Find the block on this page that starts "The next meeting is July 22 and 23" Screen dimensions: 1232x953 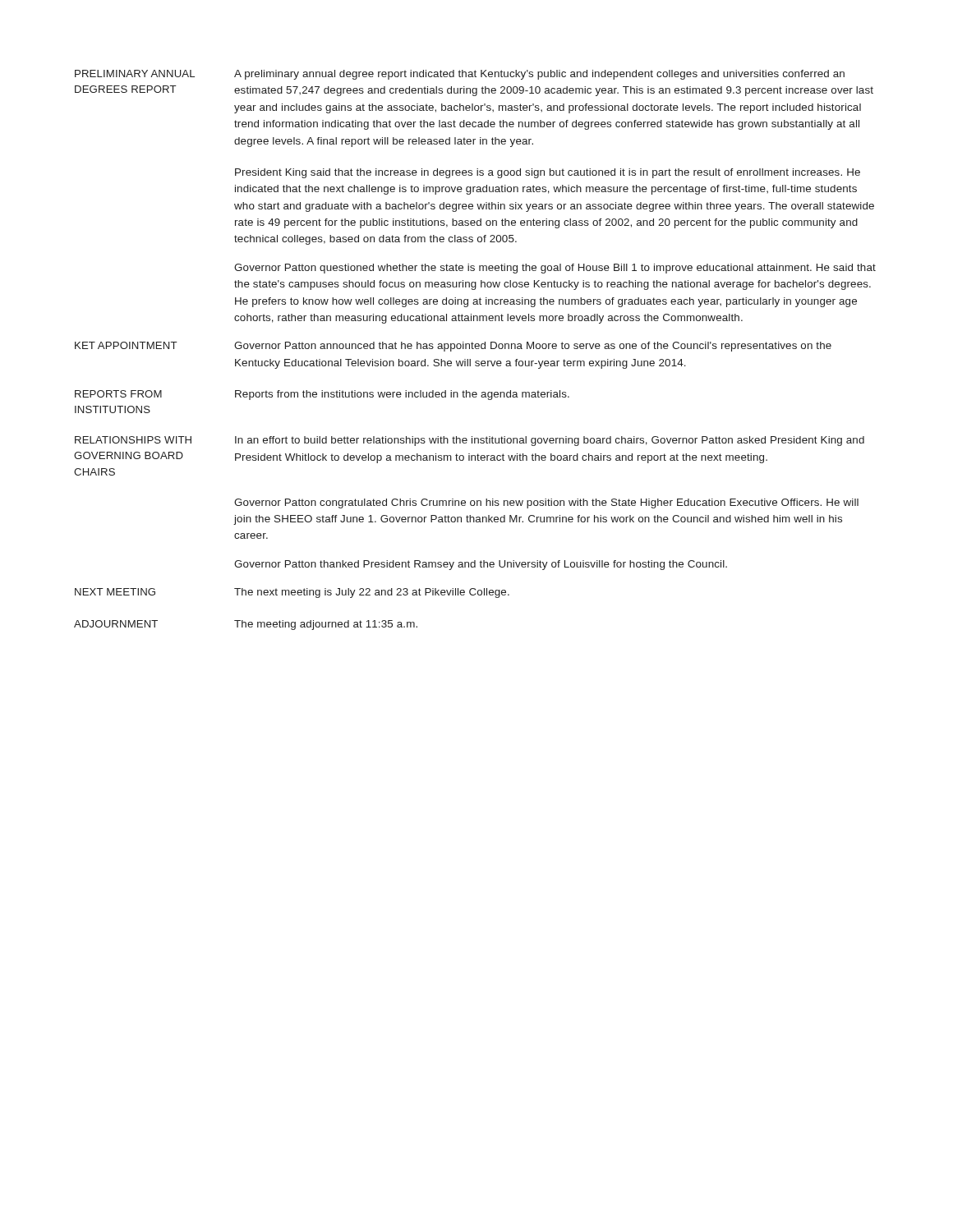pyautogui.click(x=372, y=593)
